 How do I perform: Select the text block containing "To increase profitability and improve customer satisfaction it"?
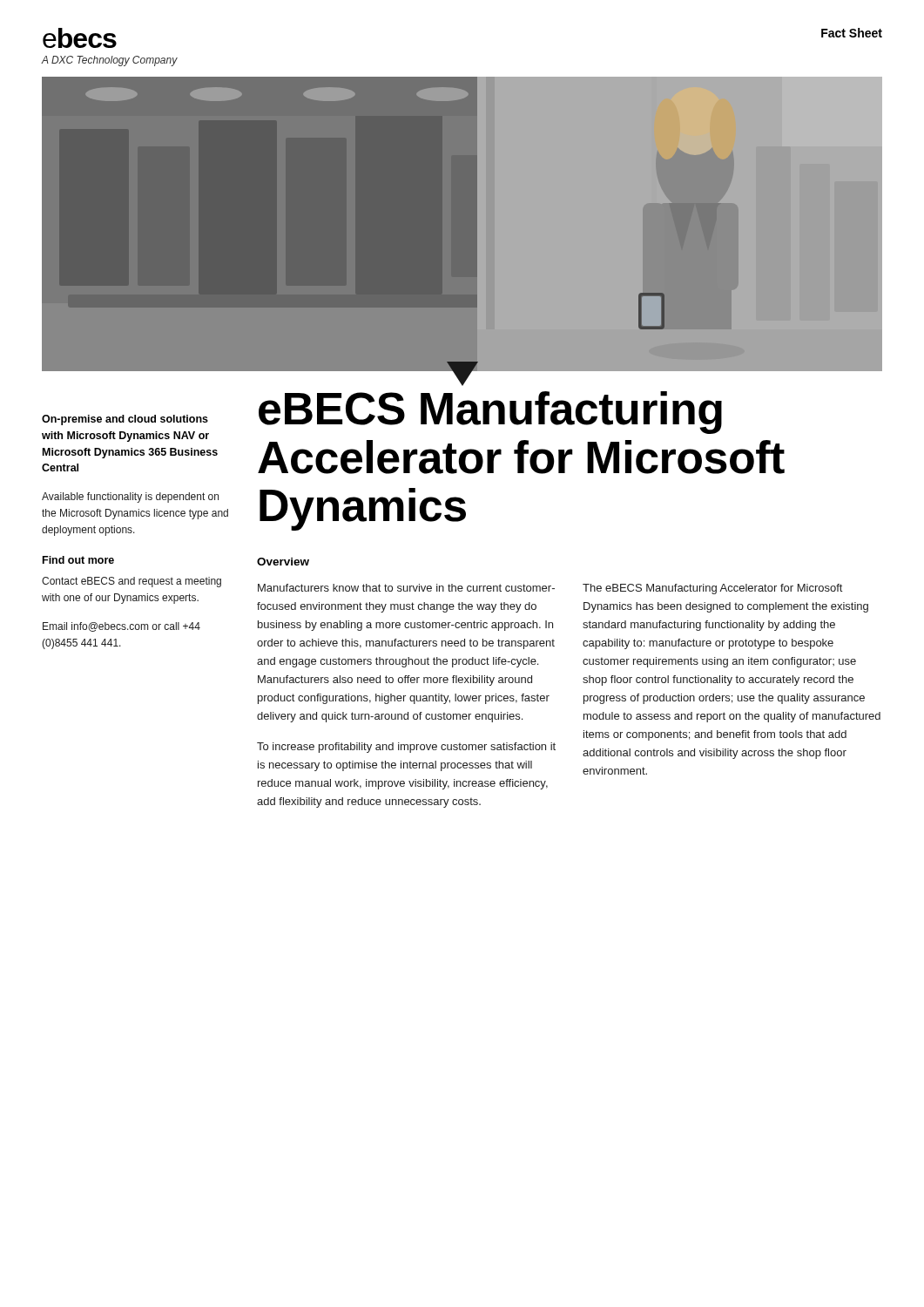tap(406, 774)
